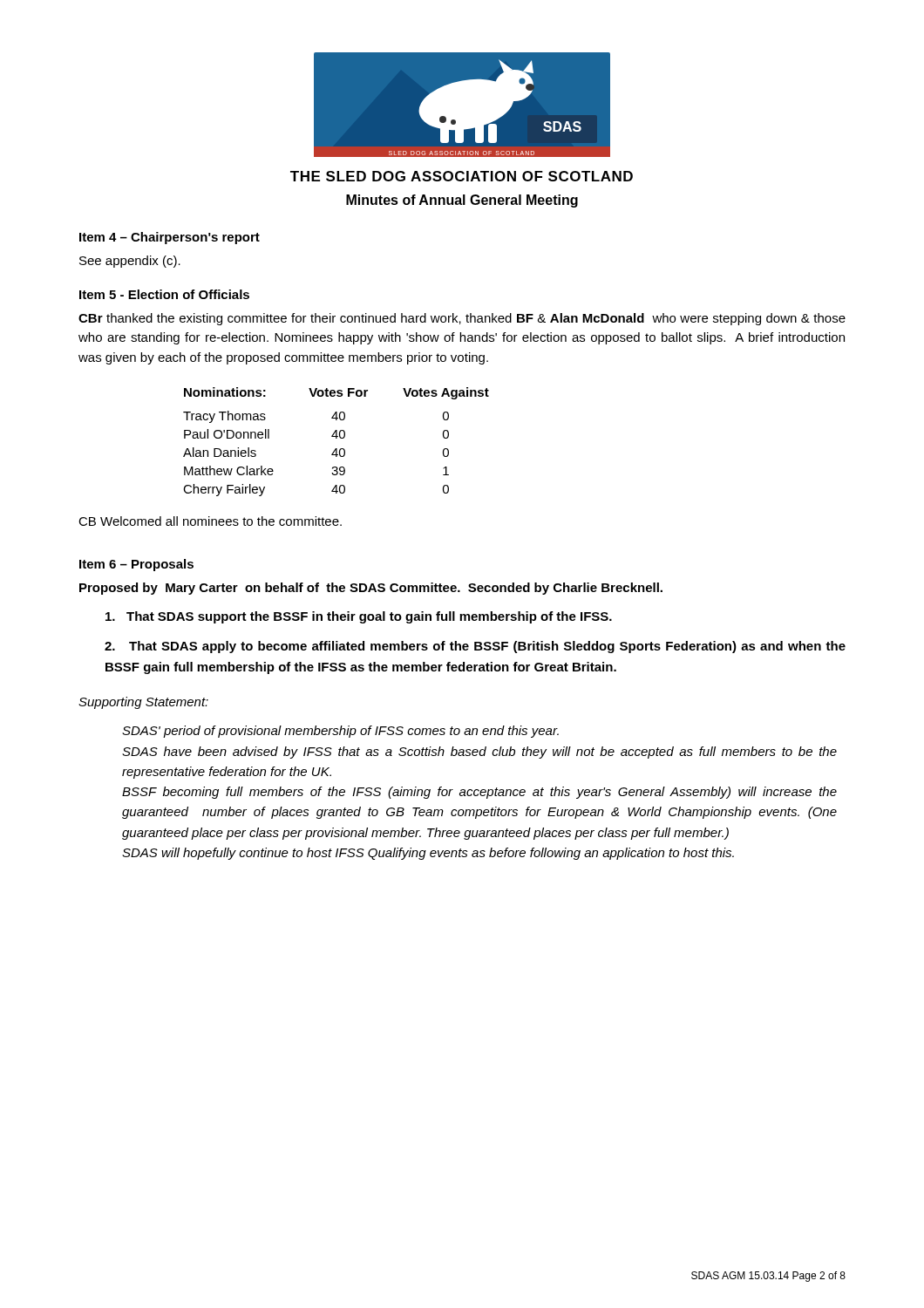
Task: Click on the block starting "That SDAS support"
Action: [359, 616]
